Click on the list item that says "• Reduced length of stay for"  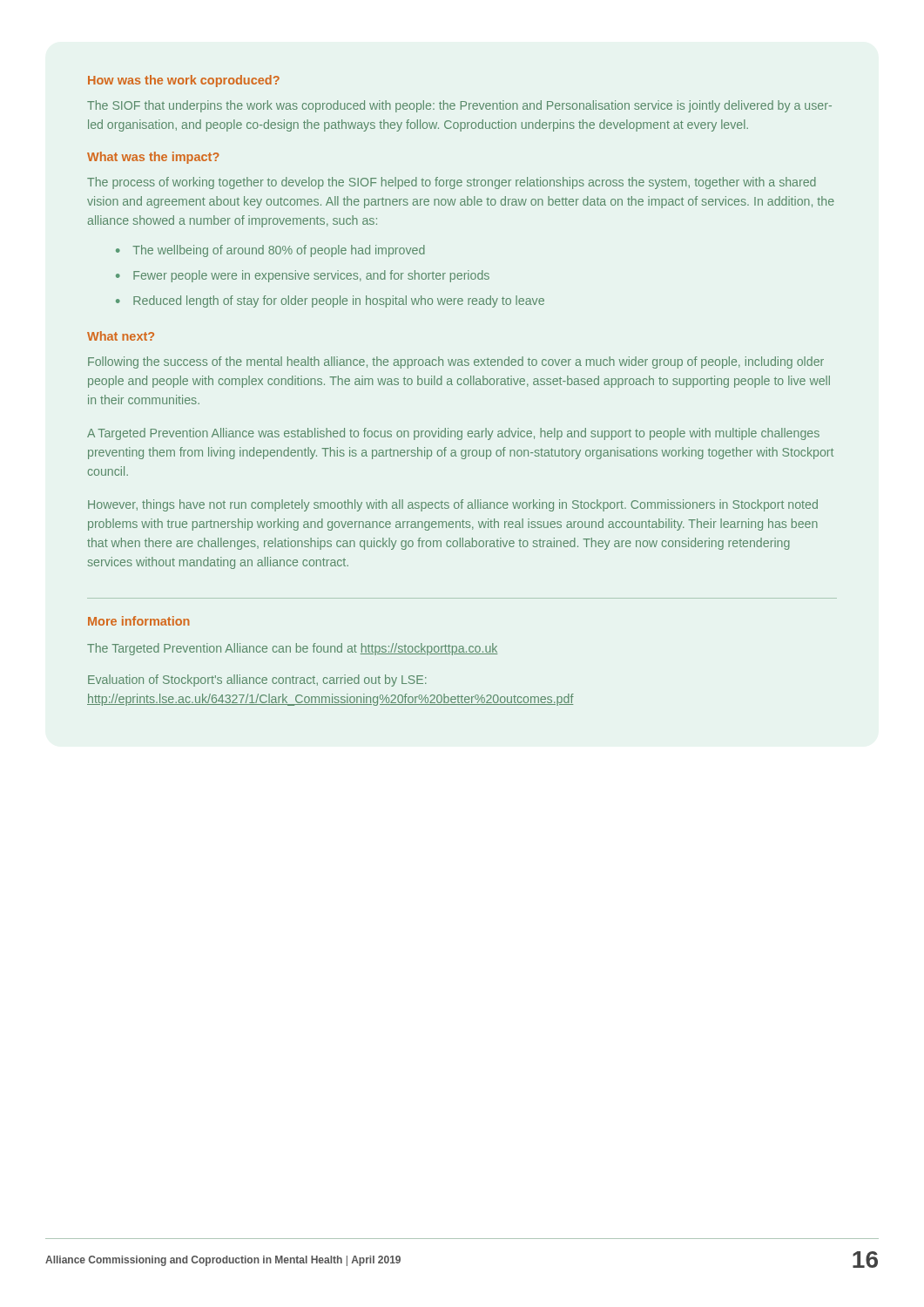coord(476,302)
